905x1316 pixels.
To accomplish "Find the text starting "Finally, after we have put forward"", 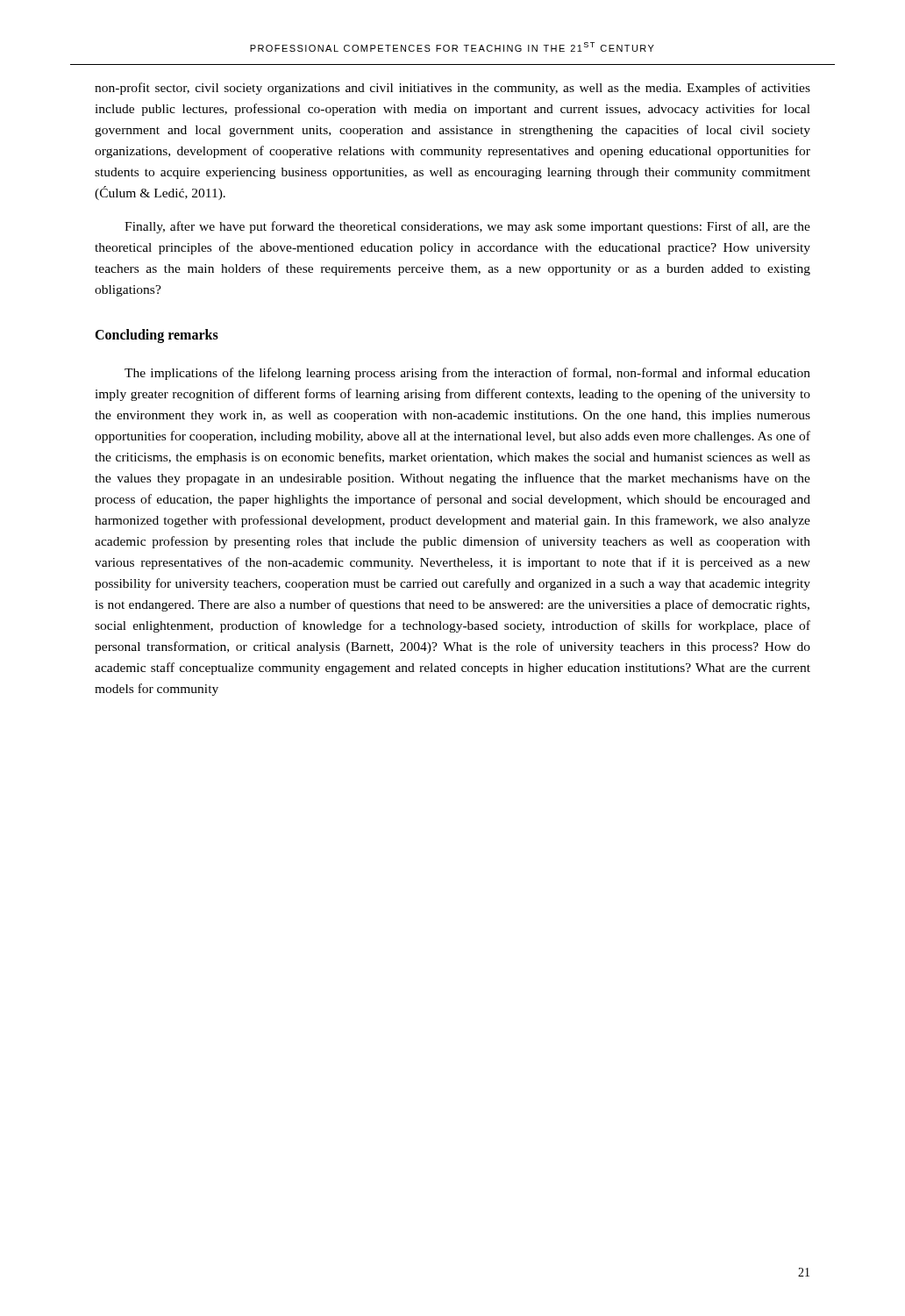I will [x=452, y=258].
